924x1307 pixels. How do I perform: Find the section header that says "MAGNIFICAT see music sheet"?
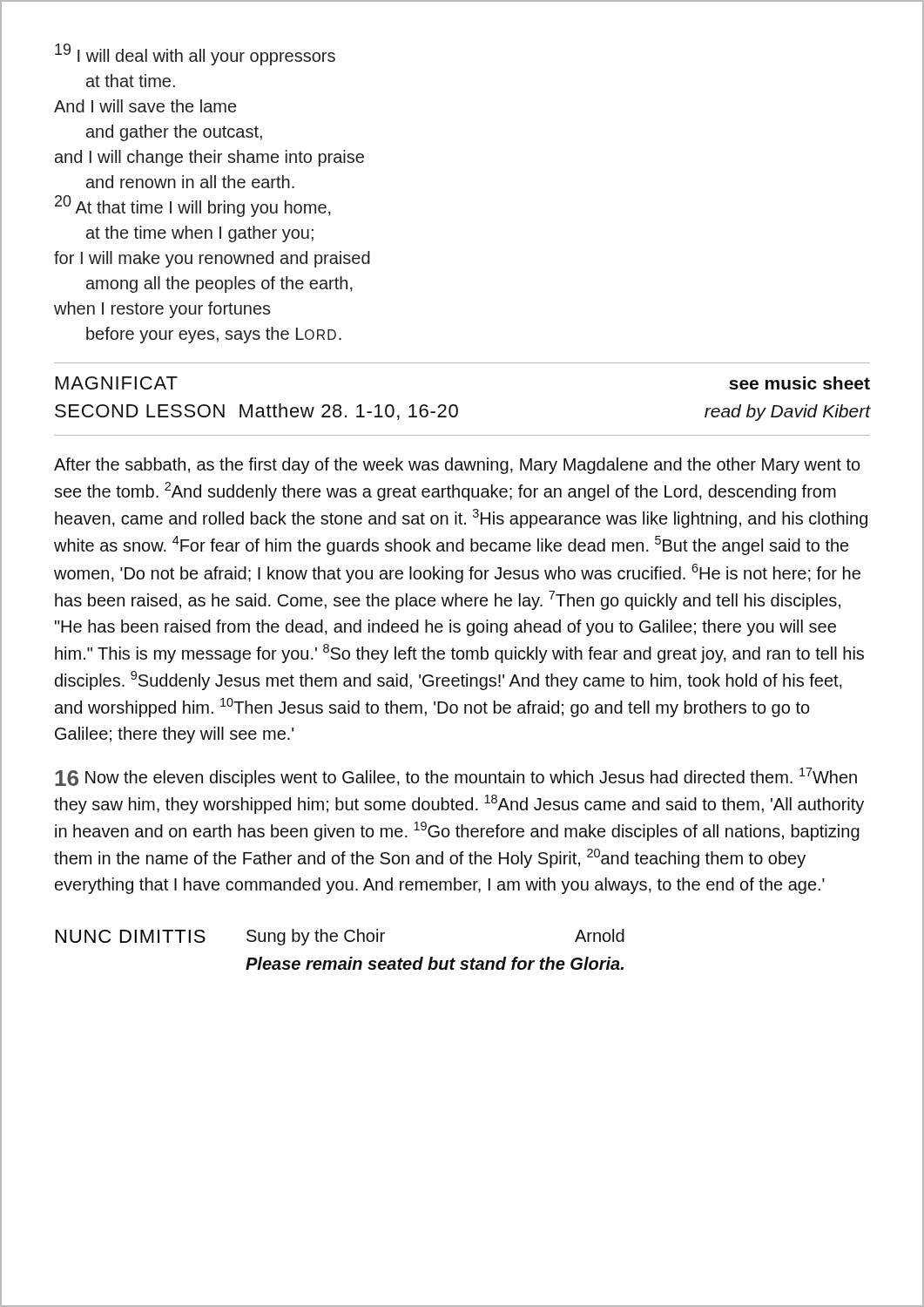117,383
